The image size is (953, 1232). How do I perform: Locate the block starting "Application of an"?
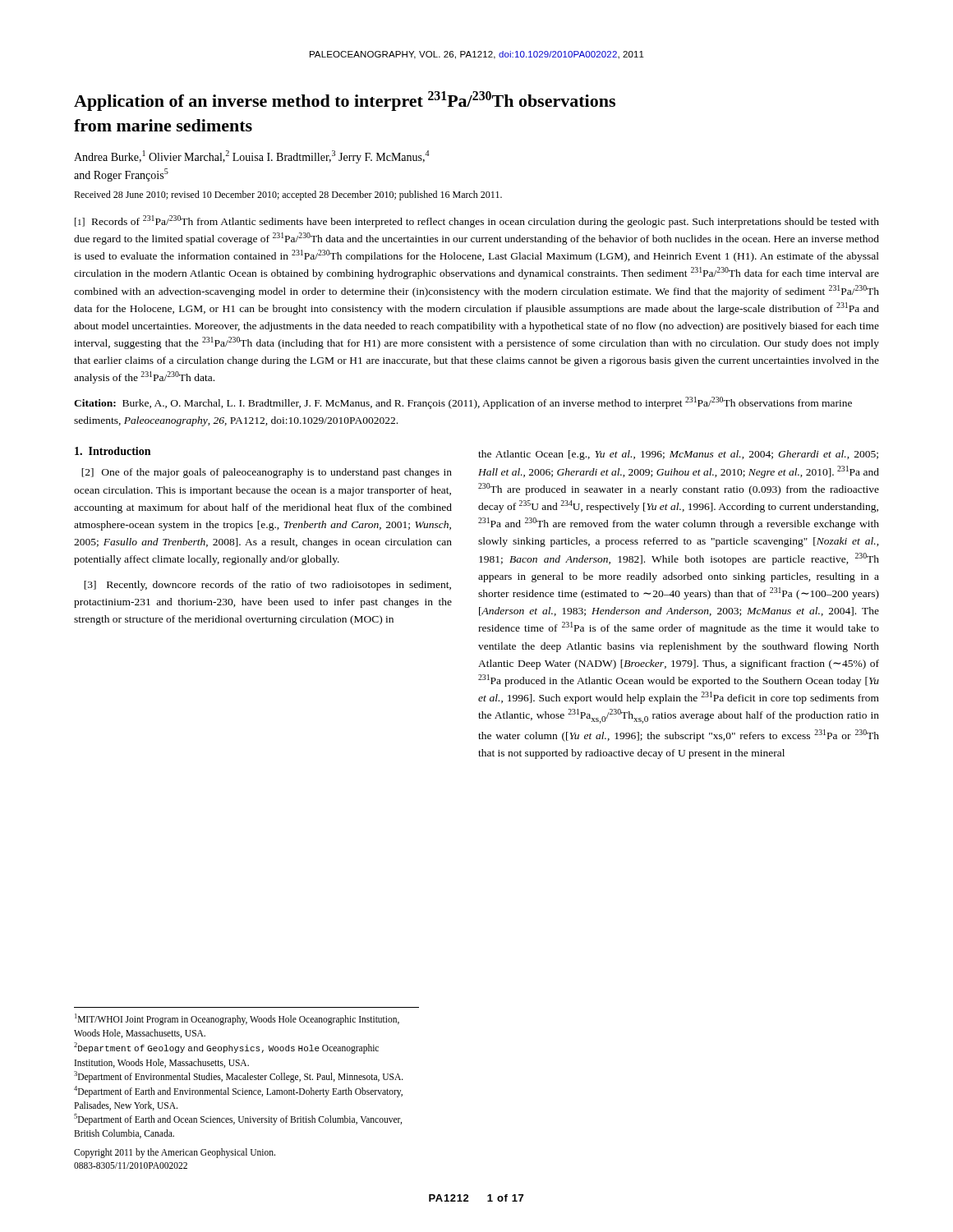(x=345, y=112)
